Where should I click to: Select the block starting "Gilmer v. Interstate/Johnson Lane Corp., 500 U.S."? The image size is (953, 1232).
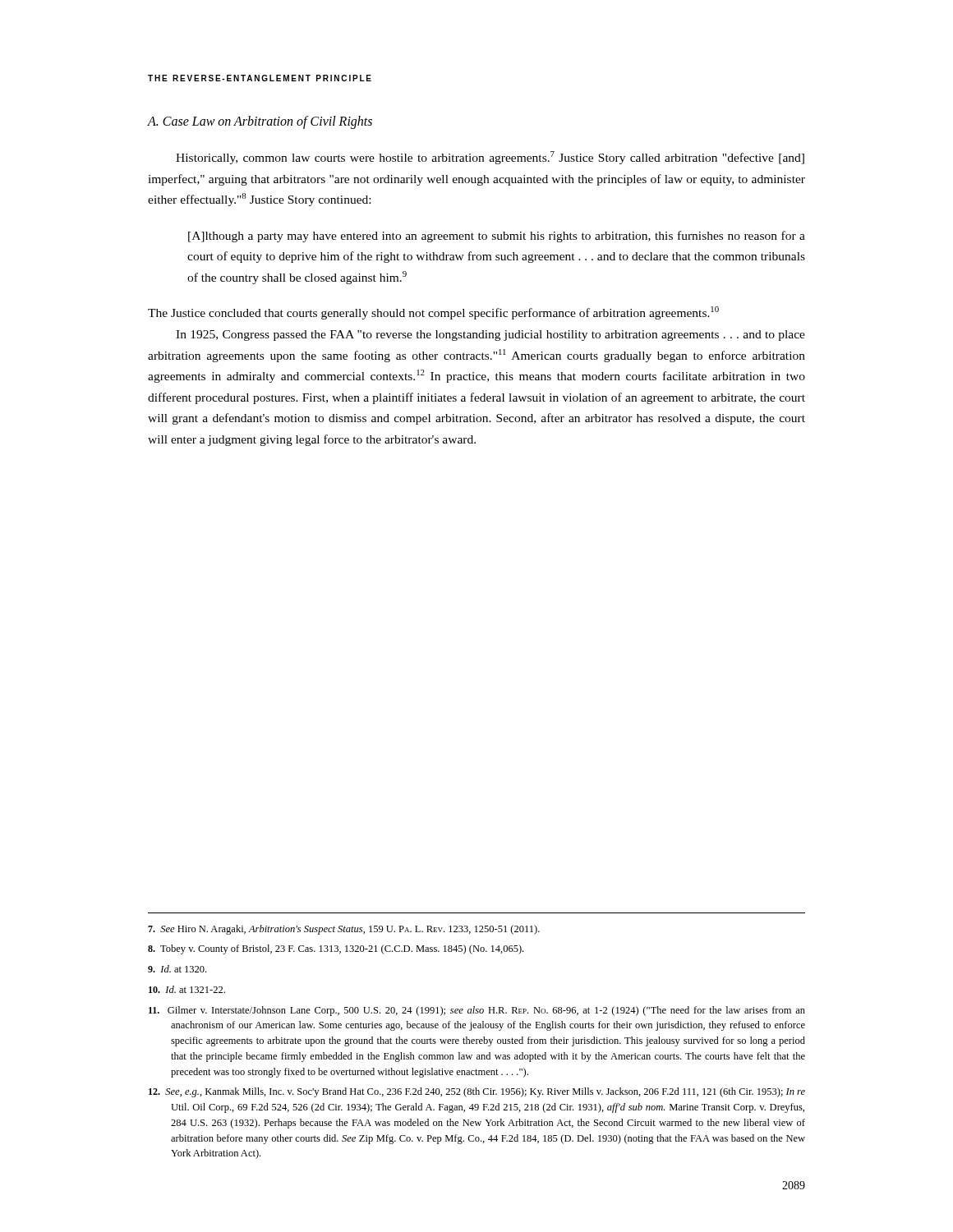(x=476, y=1041)
